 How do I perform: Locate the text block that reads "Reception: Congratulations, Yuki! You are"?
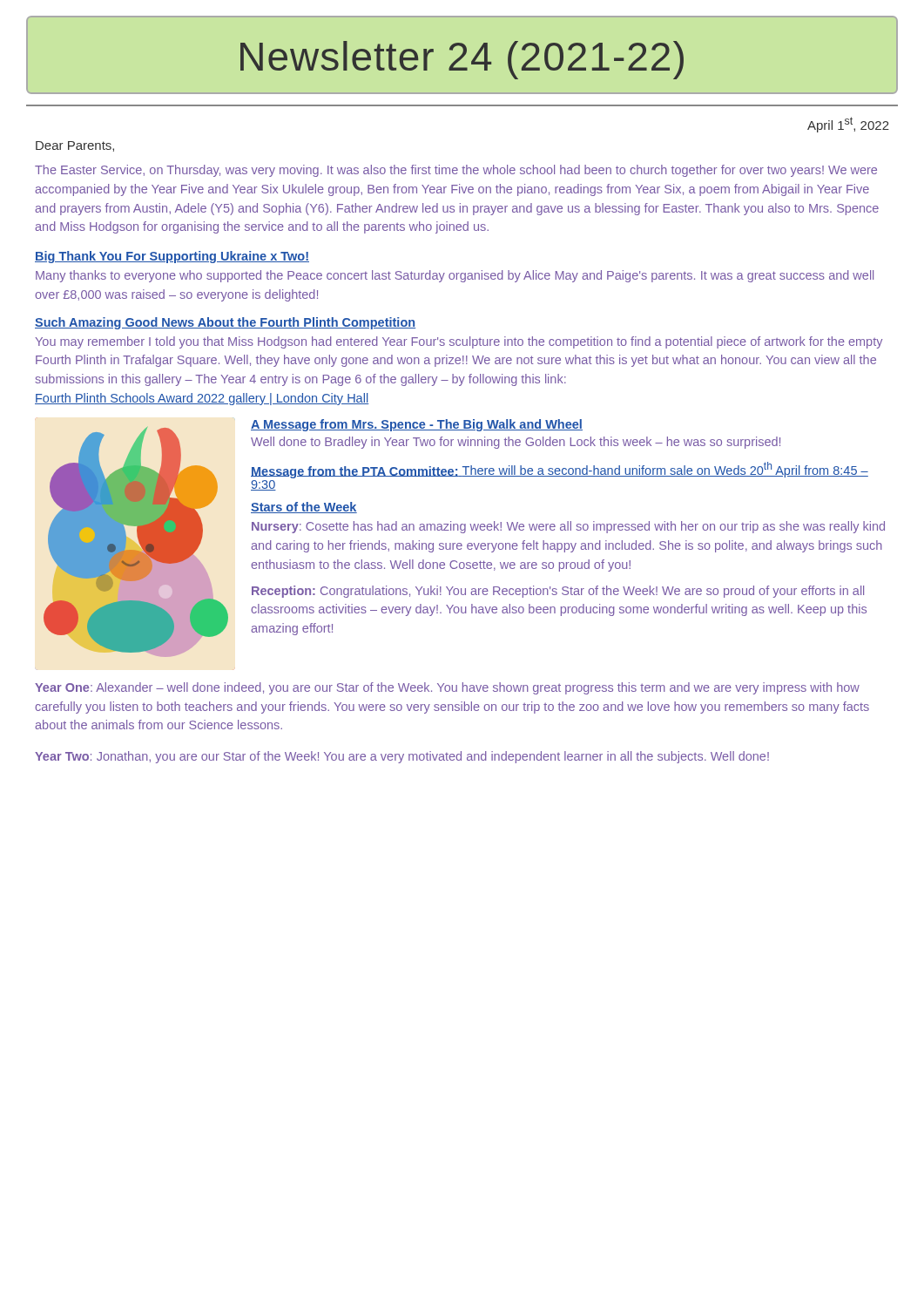(559, 609)
